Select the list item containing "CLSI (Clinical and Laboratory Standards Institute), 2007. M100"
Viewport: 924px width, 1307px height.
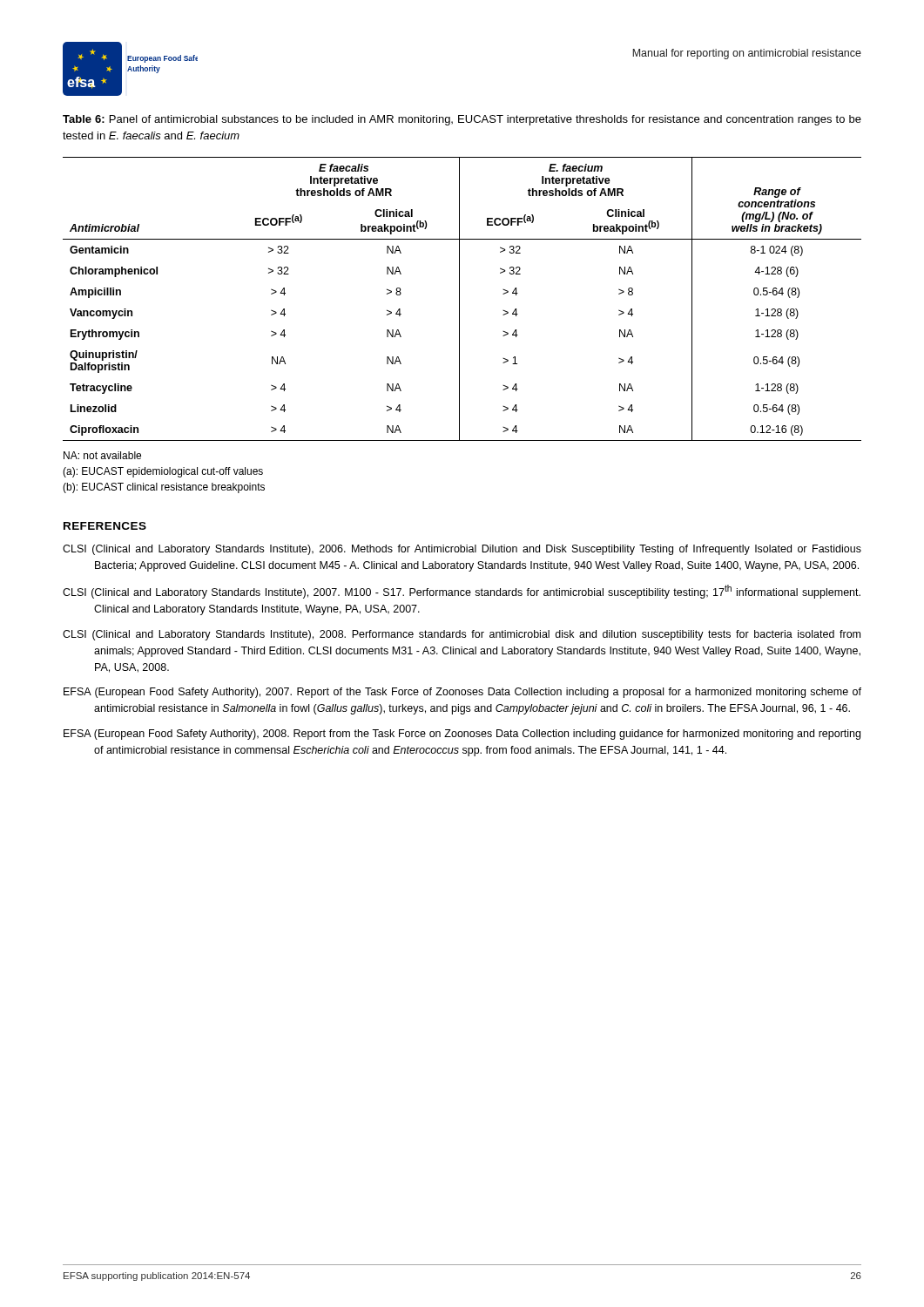(462, 600)
